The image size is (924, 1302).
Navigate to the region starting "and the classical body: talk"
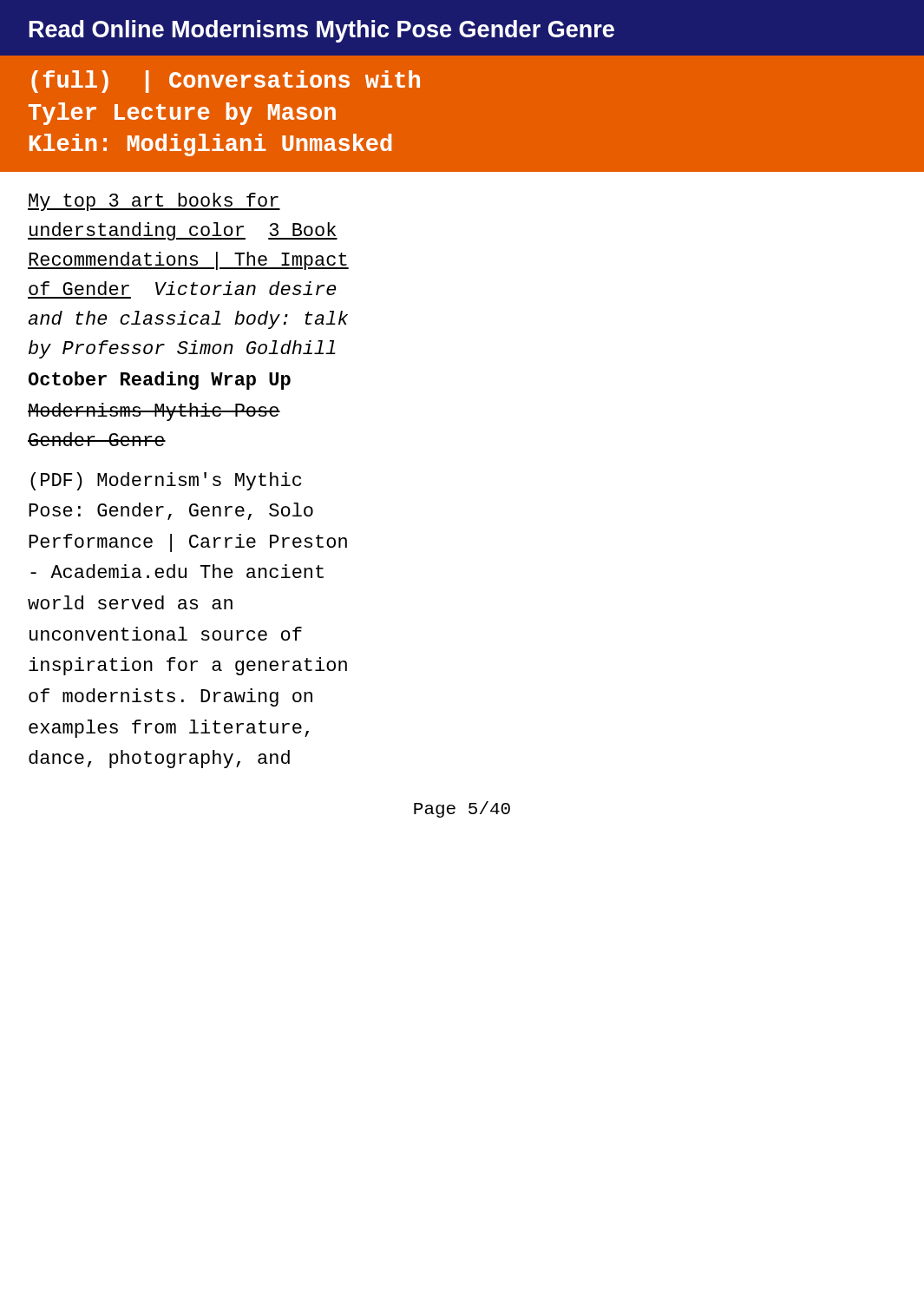(188, 320)
